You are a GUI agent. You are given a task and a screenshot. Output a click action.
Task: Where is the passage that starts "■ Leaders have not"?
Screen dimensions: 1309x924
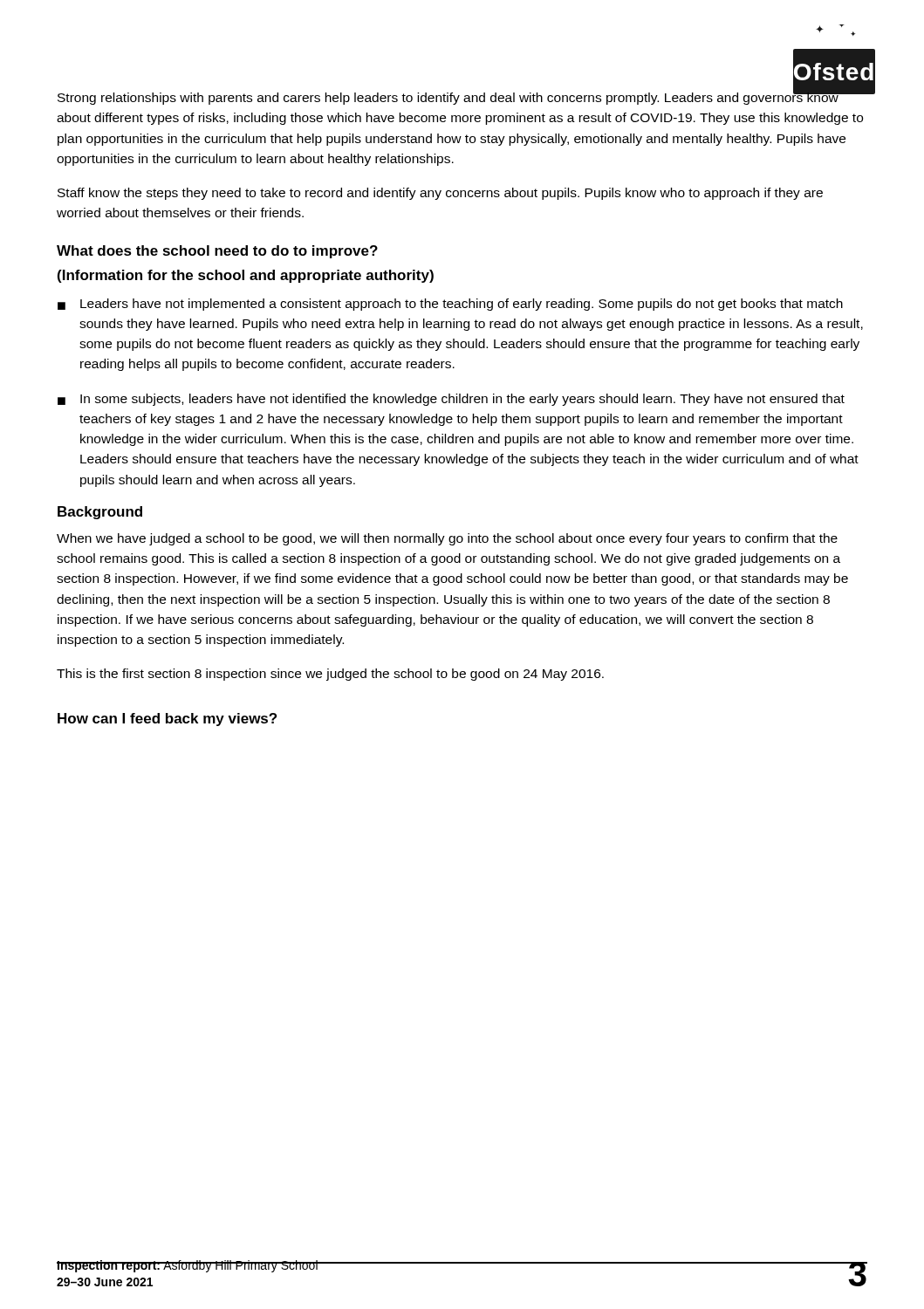pos(462,333)
